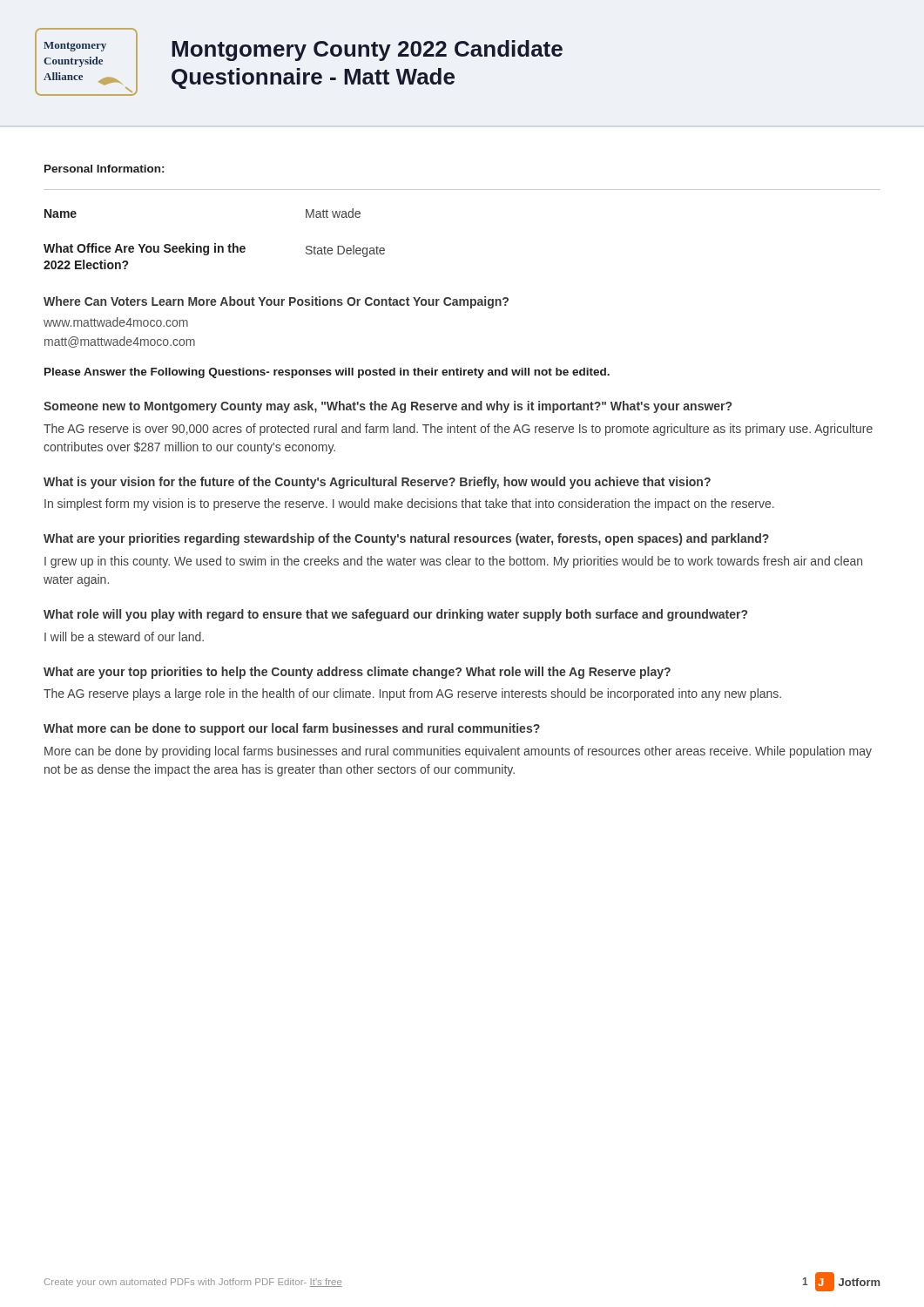Viewport: 924px width, 1307px height.
Task: Click on the text block starting "What role will you play with regard"
Action: coord(396,614)
